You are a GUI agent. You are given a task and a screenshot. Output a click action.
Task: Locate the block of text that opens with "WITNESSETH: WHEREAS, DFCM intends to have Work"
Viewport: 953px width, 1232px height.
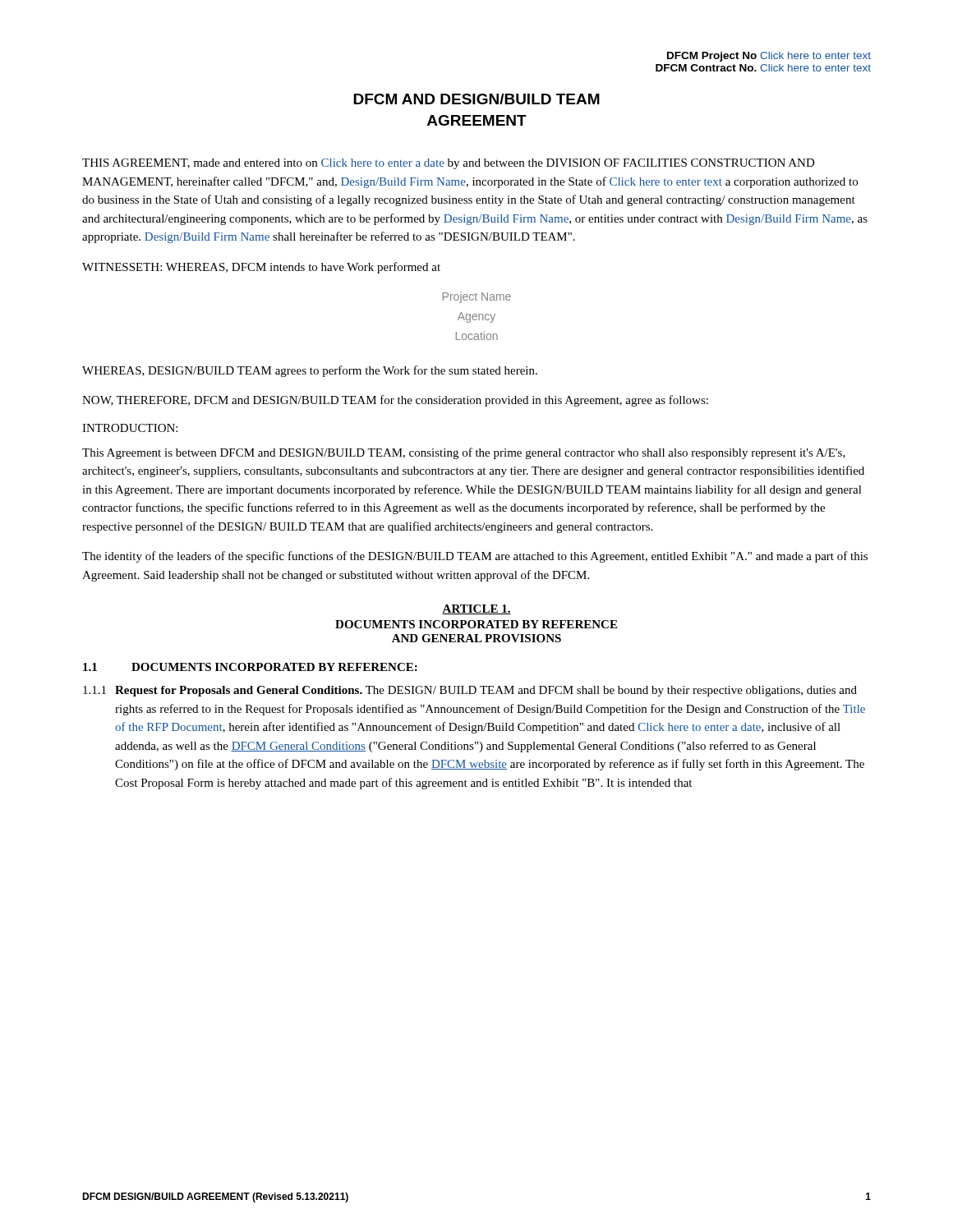[261, 267]
